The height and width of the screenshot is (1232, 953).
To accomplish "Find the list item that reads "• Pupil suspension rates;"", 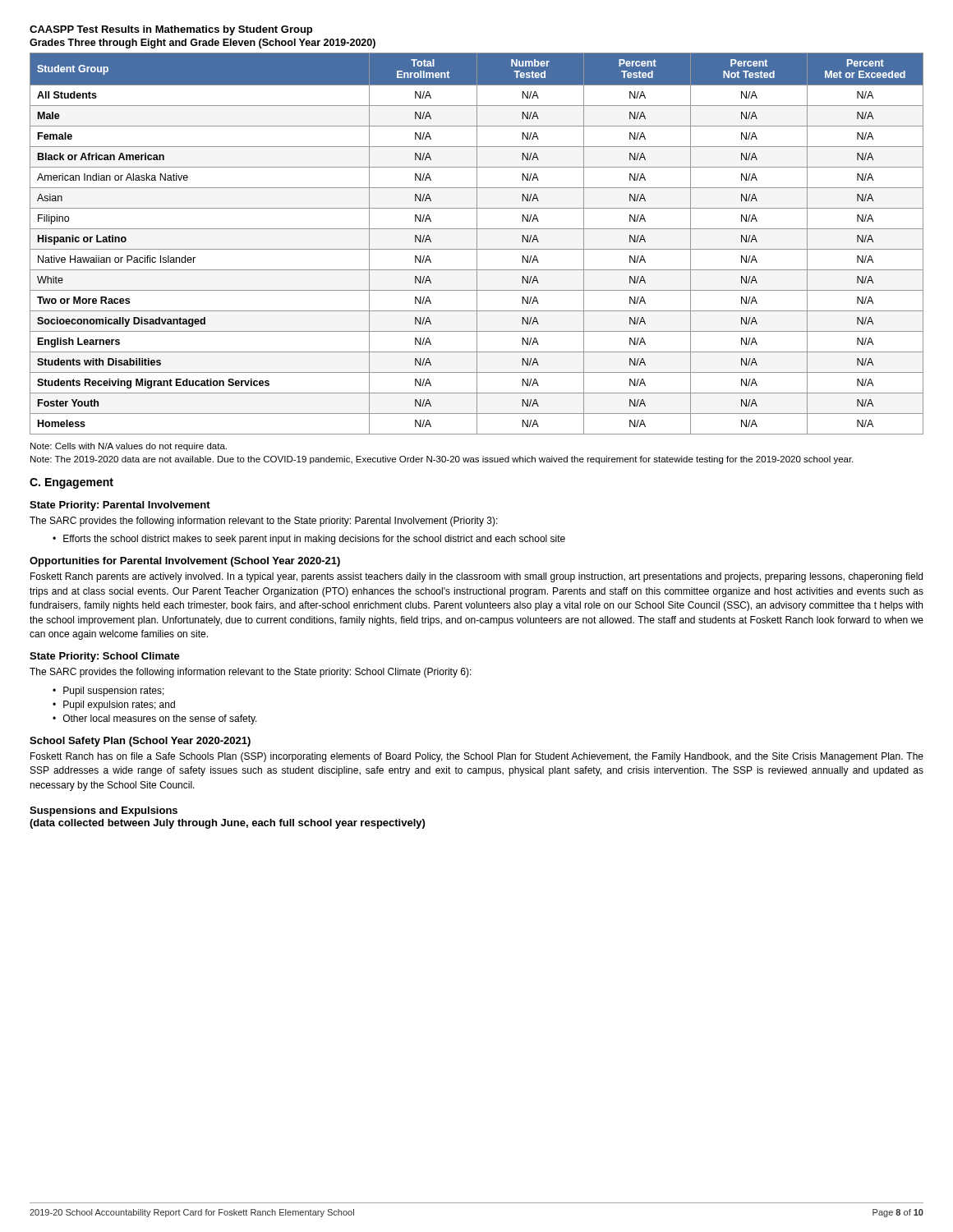I will 109,691.
